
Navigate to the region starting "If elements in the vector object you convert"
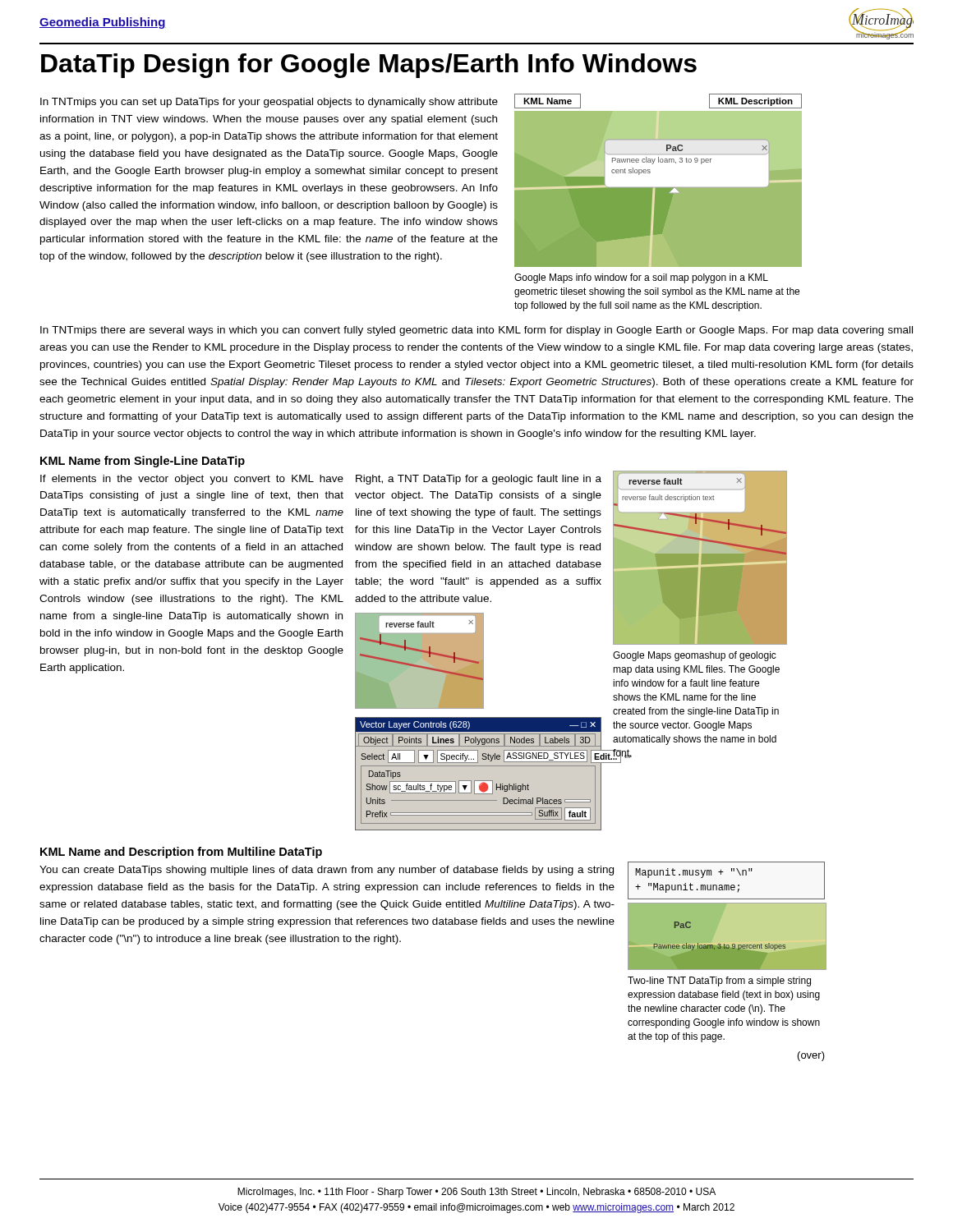point(191,573)
